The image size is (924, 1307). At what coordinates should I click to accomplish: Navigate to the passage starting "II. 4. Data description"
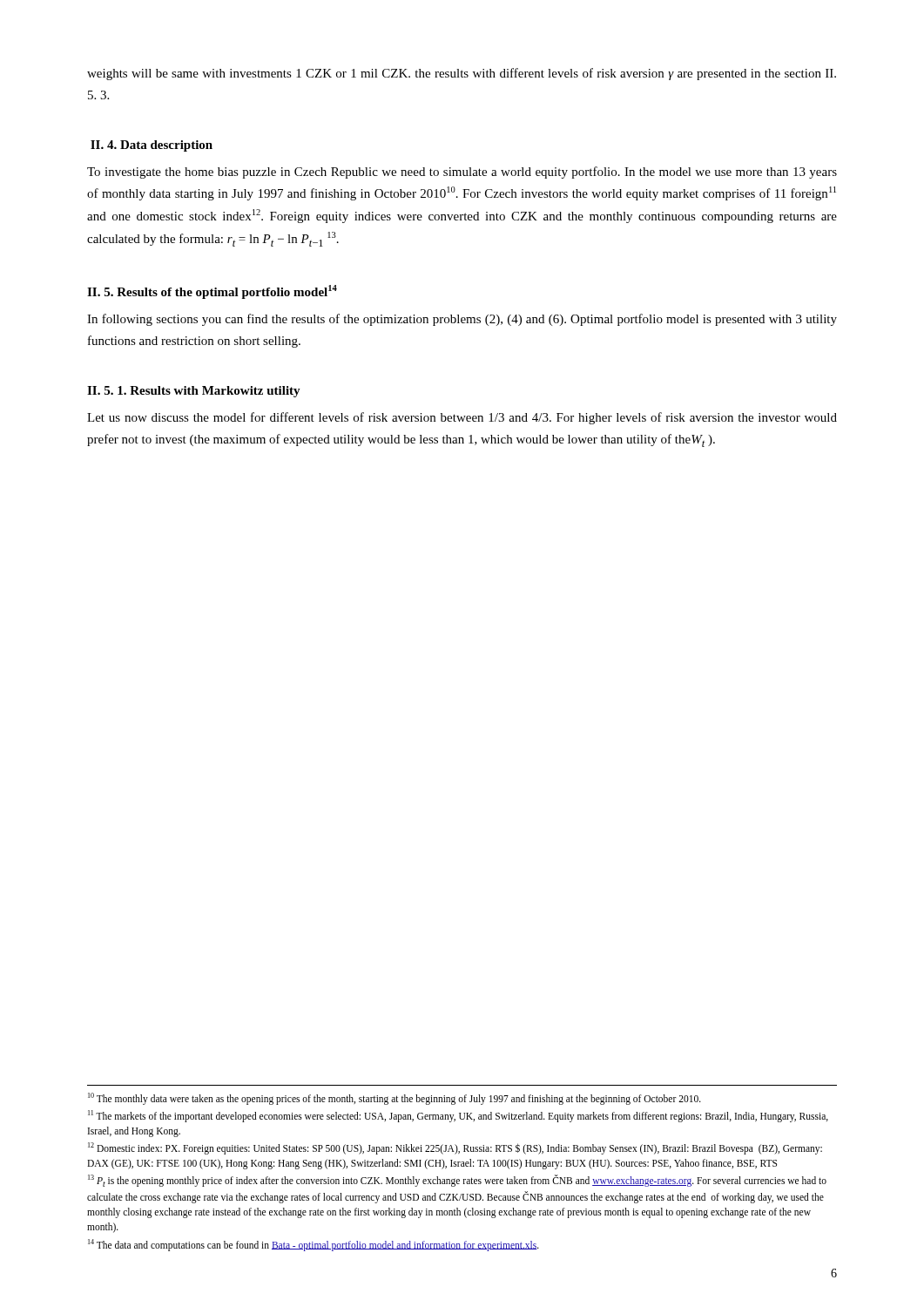pyautogui.click(x=150, y=144)
